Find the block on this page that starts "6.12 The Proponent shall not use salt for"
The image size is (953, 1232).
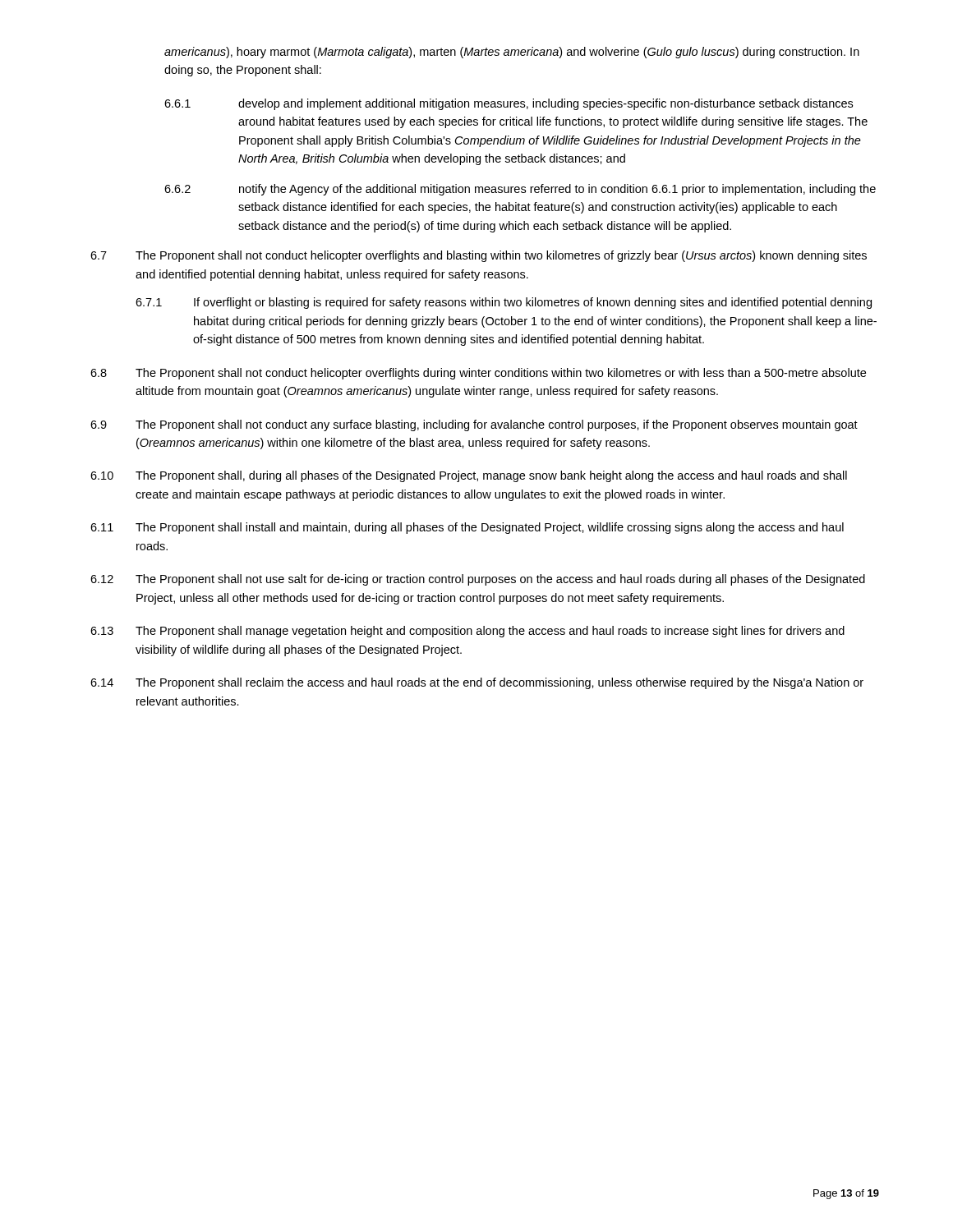pos(485,589)
